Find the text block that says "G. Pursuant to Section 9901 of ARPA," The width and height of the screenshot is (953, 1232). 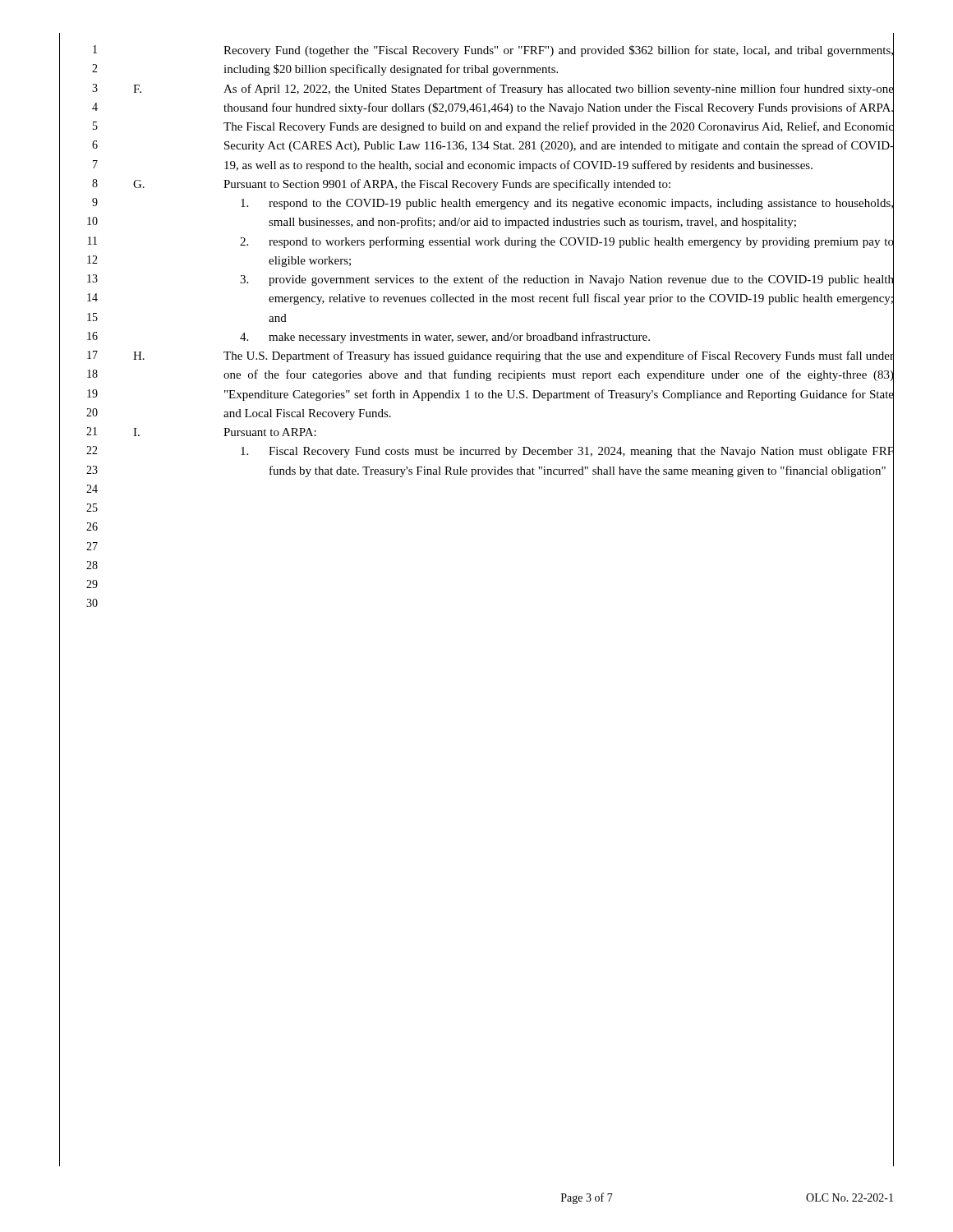pyautogui.click(x=513, y=184)
